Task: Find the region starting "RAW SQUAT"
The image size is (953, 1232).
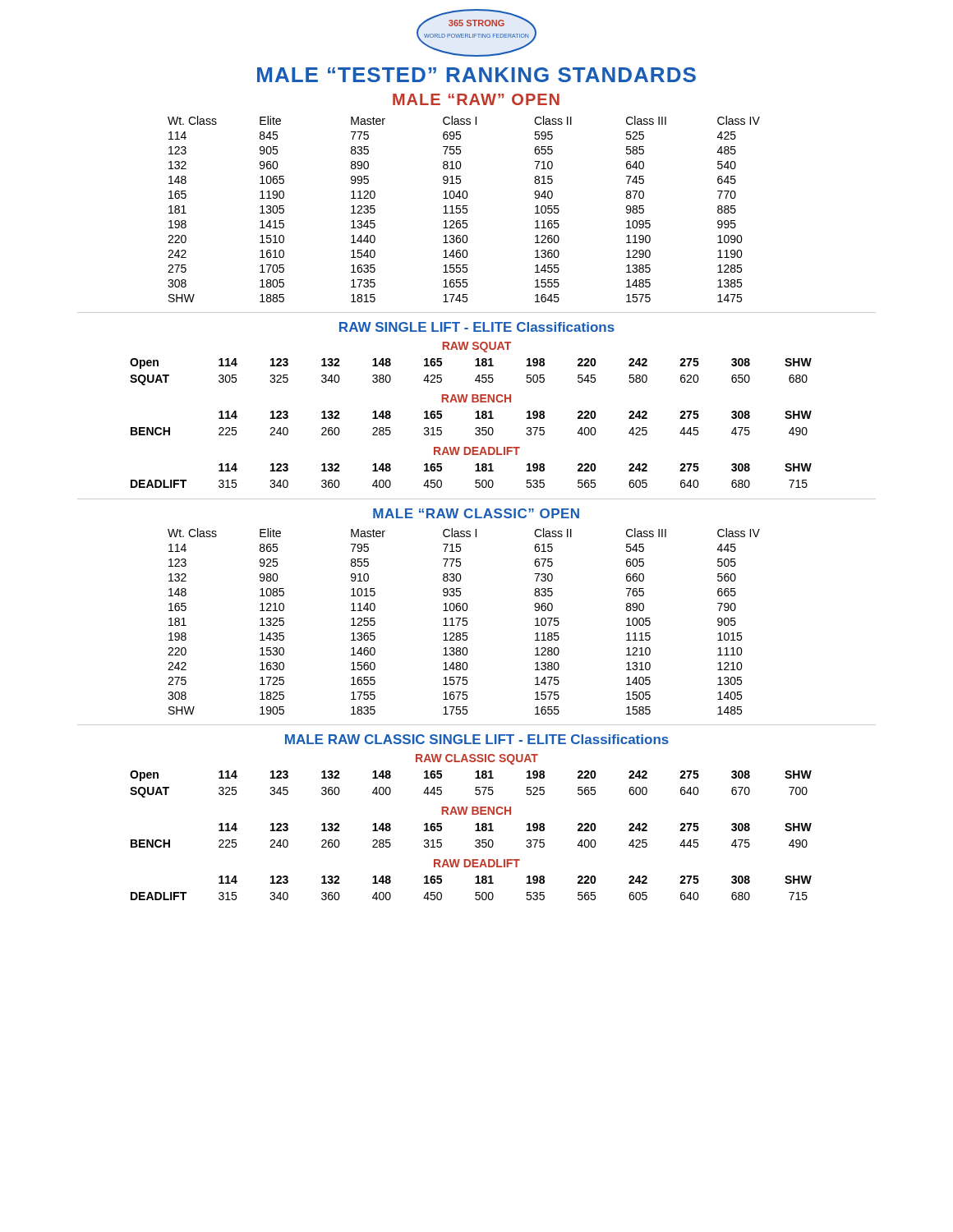Action: coord(476,346)
